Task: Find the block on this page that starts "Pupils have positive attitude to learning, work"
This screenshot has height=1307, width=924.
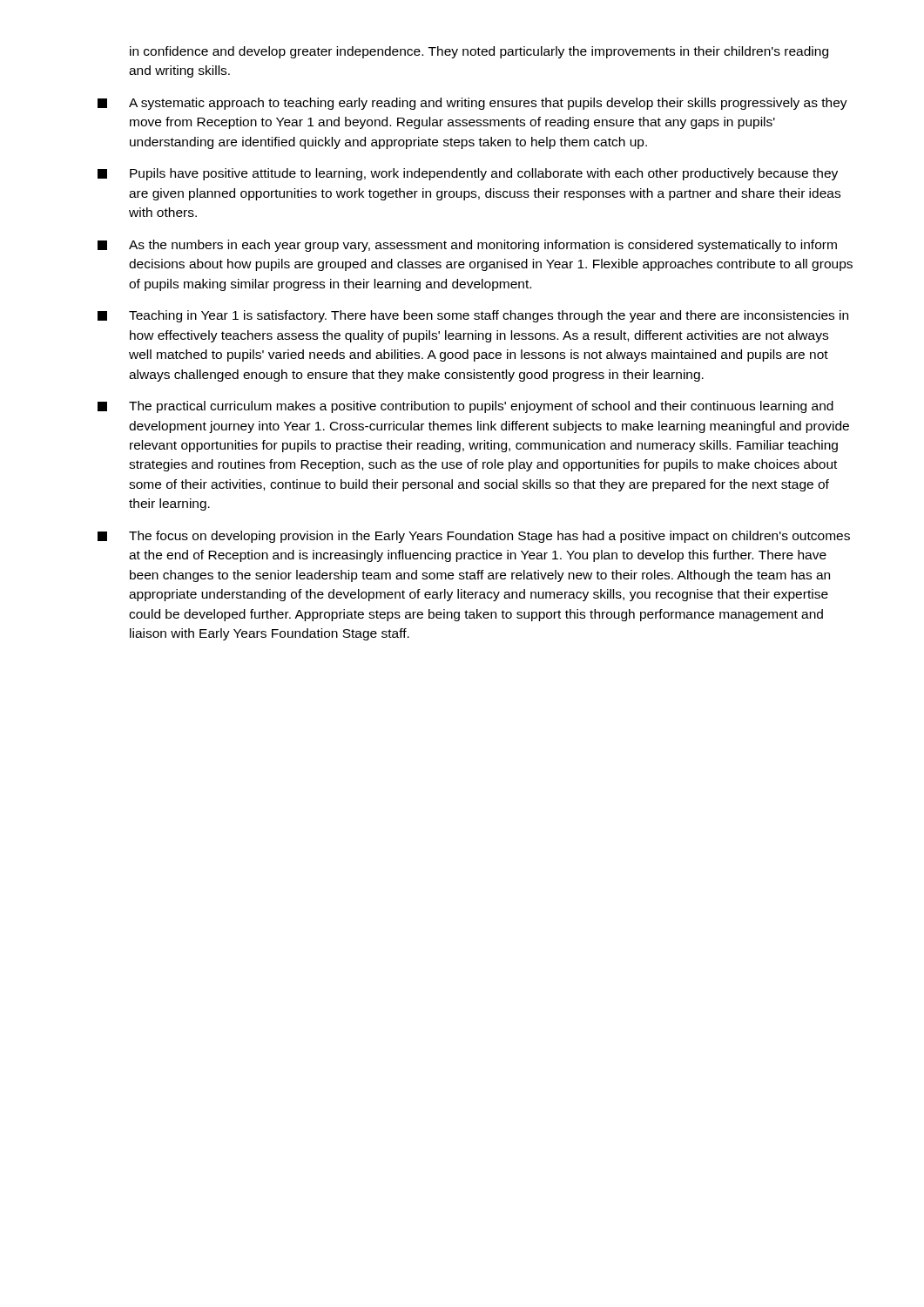Action: point(476,194)
